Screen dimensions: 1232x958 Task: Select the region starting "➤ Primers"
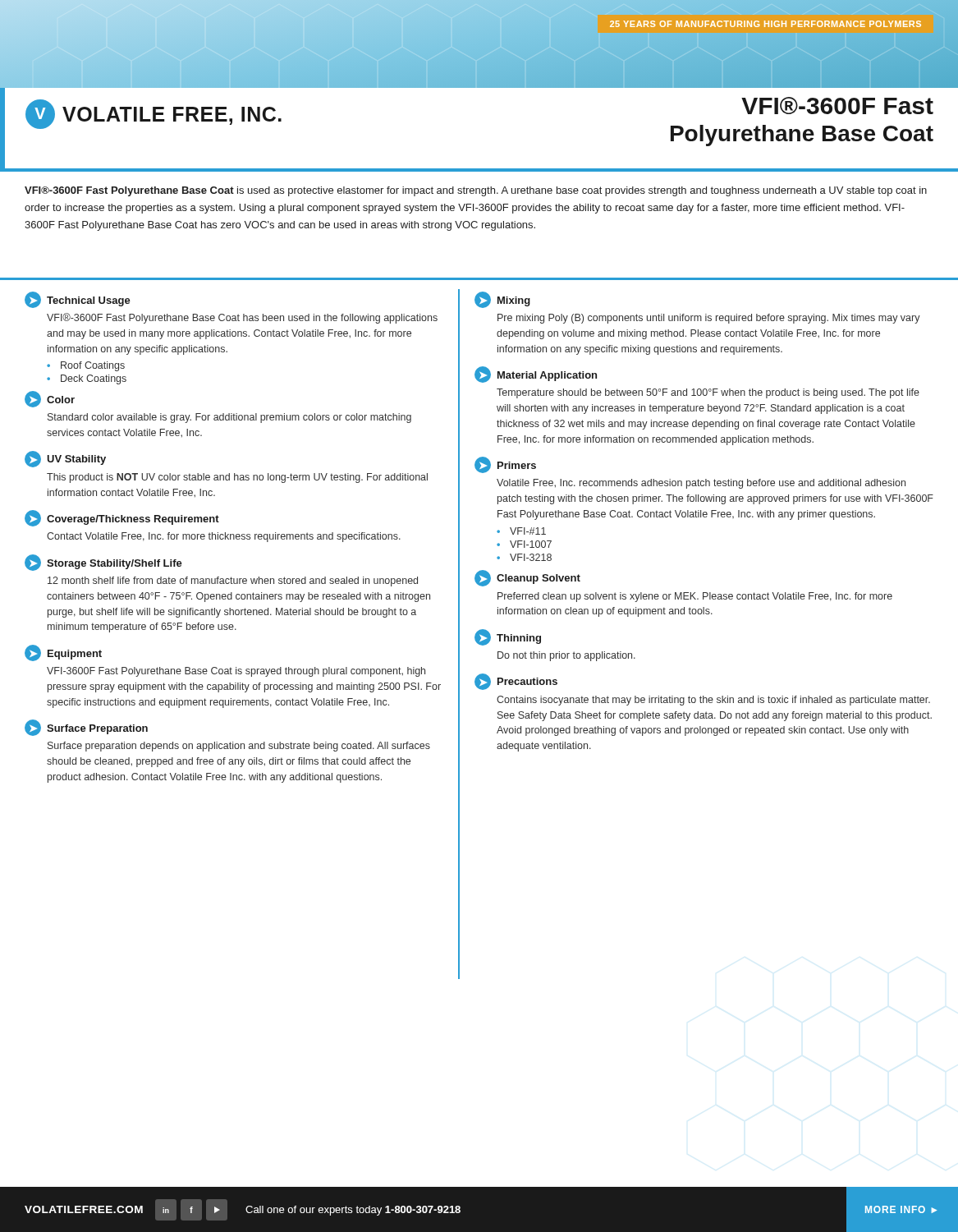point(505,465)
